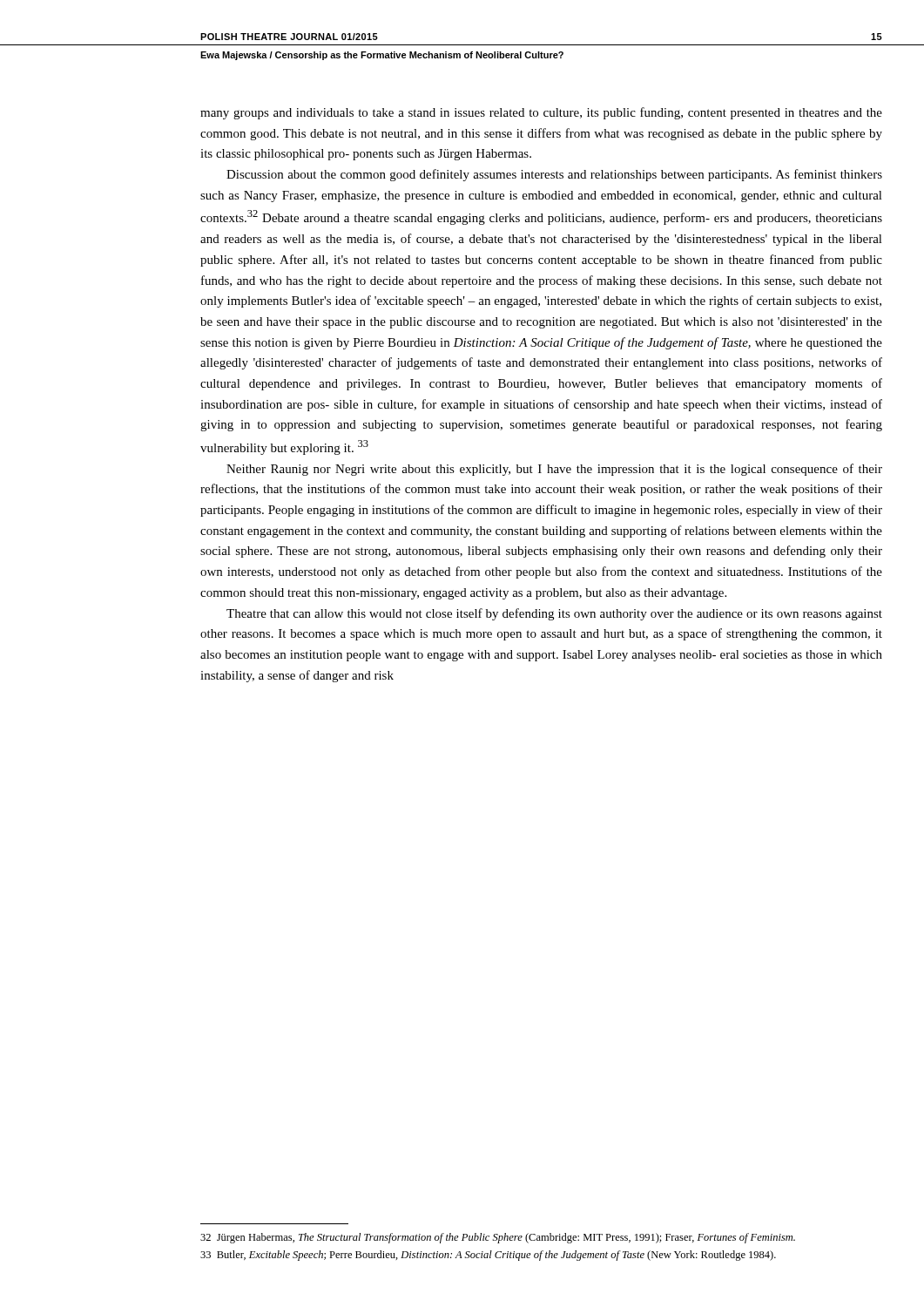
Task: Select the footnote with the text "33 Butler, Excitable Speech; Perre Bourdieu, Distinction: A"
Action: tap(488, 1255)
